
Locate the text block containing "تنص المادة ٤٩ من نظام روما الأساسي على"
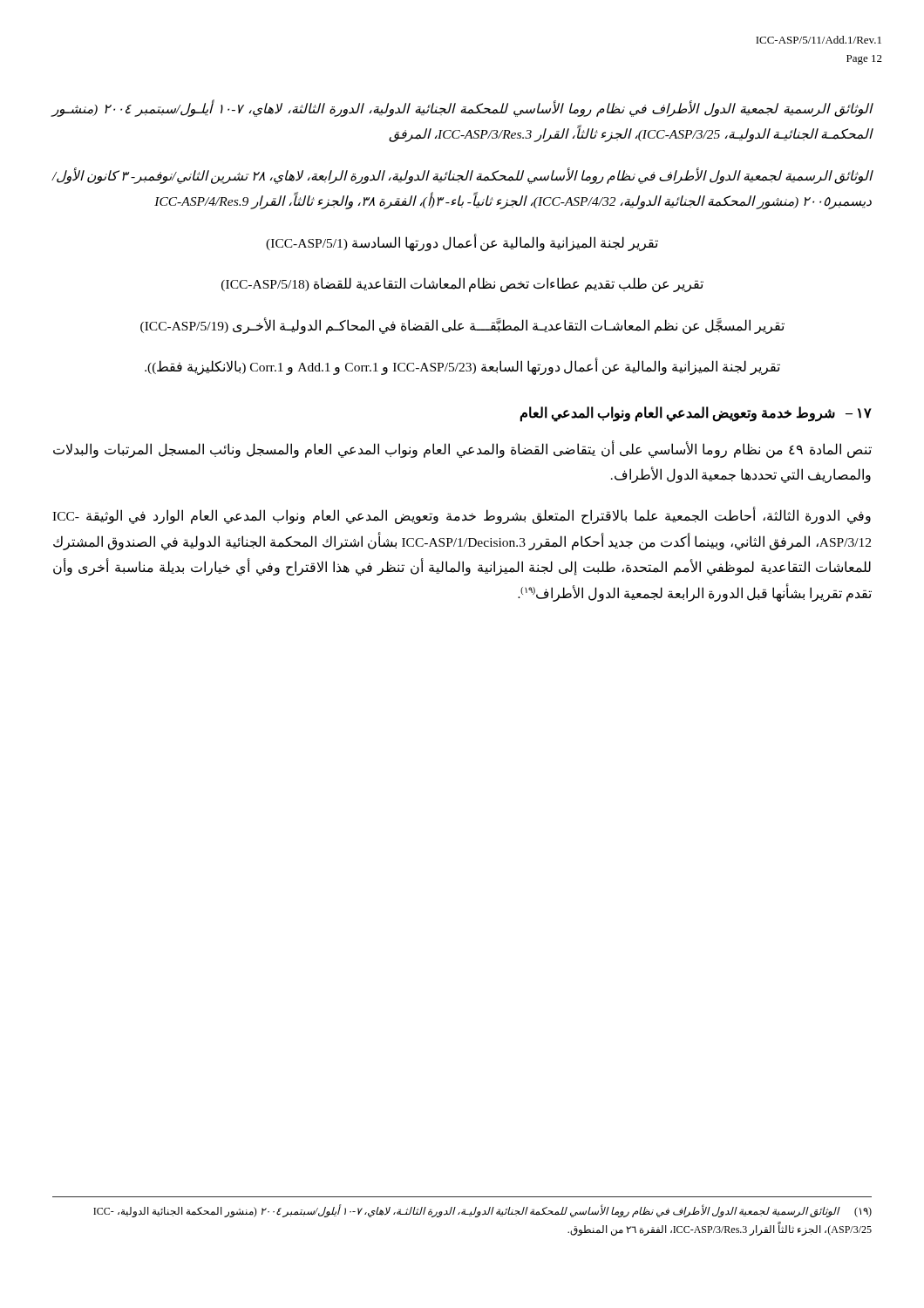(462, 462)
